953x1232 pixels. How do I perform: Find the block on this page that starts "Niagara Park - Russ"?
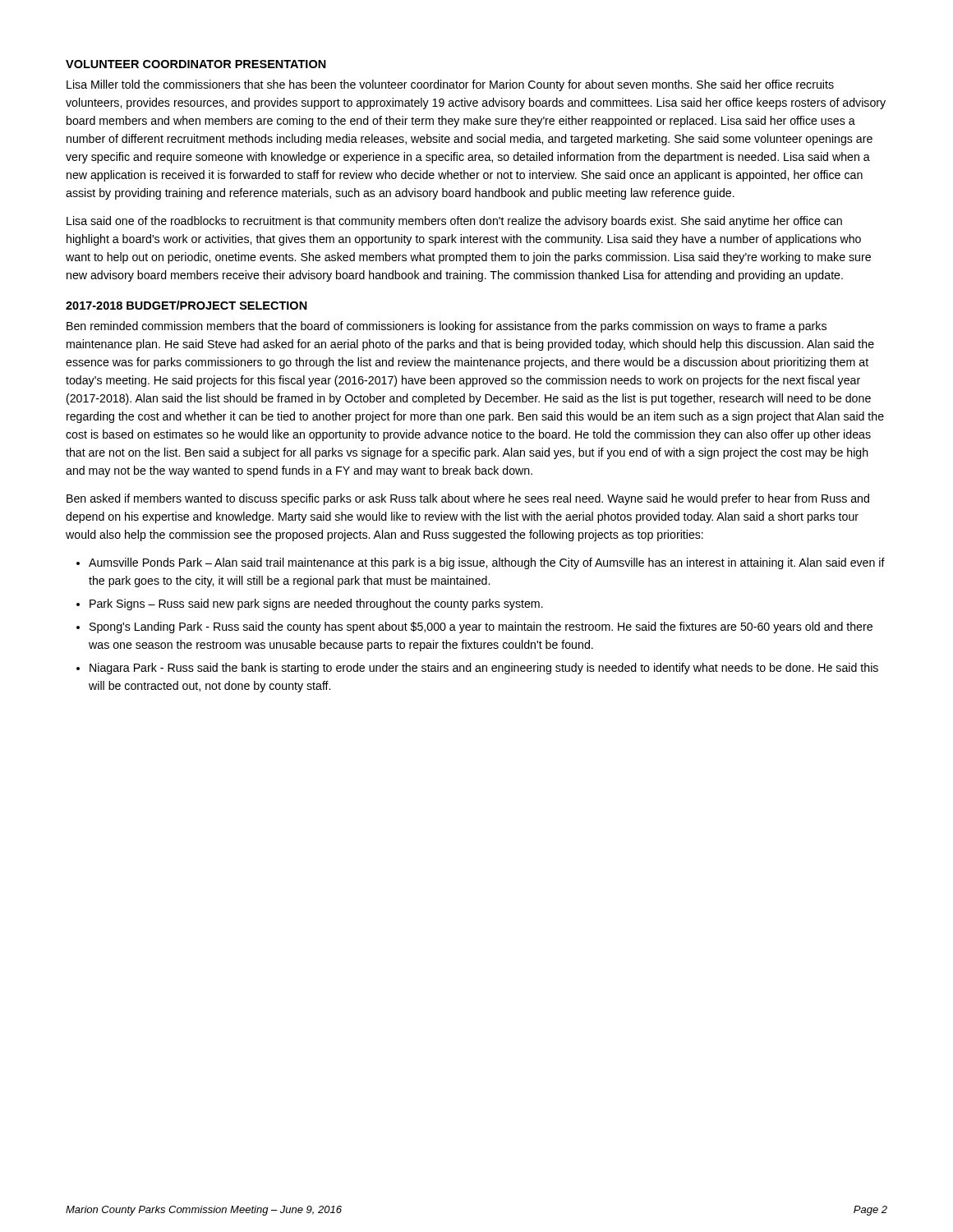click(x=484, y=677)
